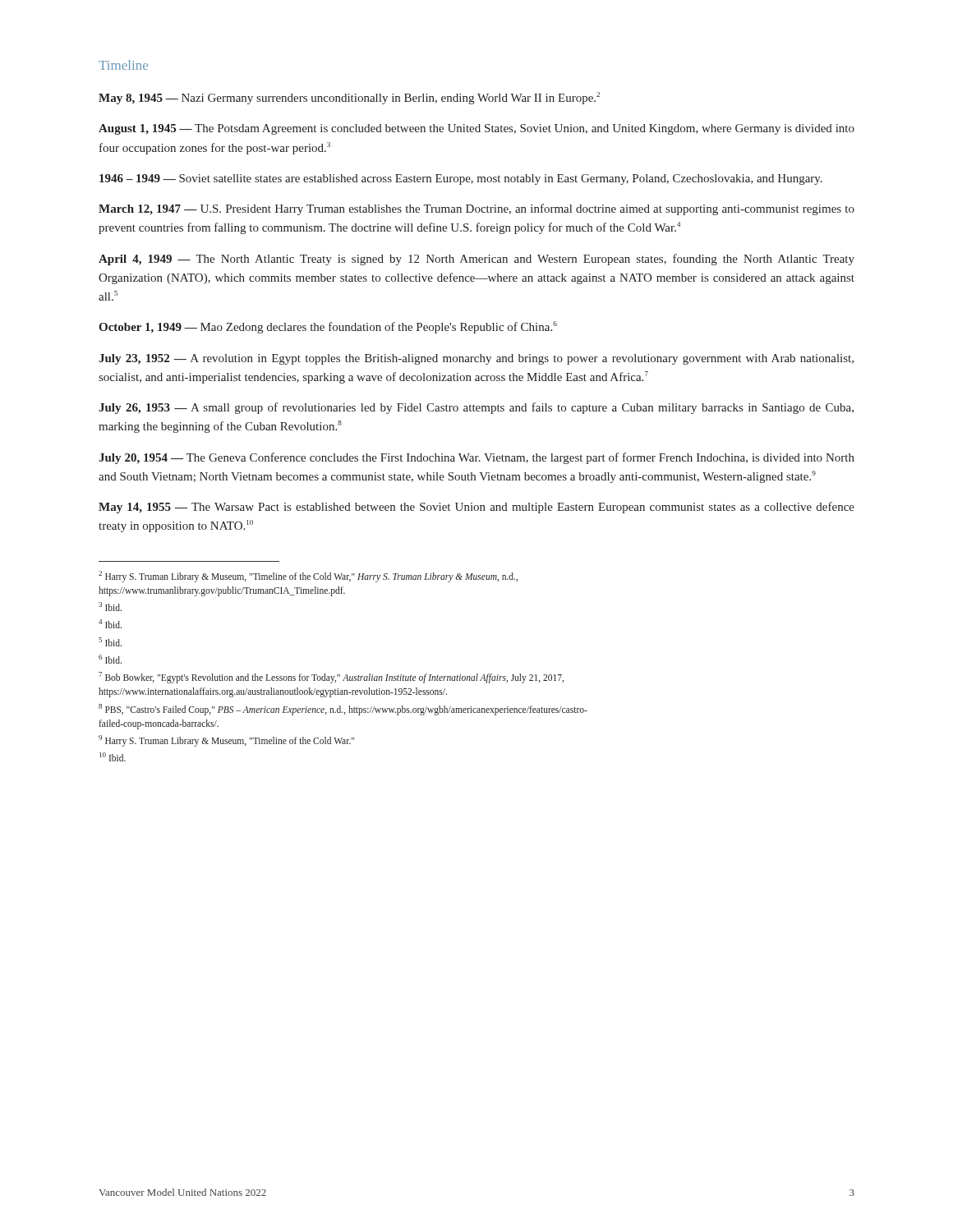The image size is (953, 1232).
Task: Click the passage that begins "9 Harry S. Truman Library & Museum,"
Action: pos(227,740)
